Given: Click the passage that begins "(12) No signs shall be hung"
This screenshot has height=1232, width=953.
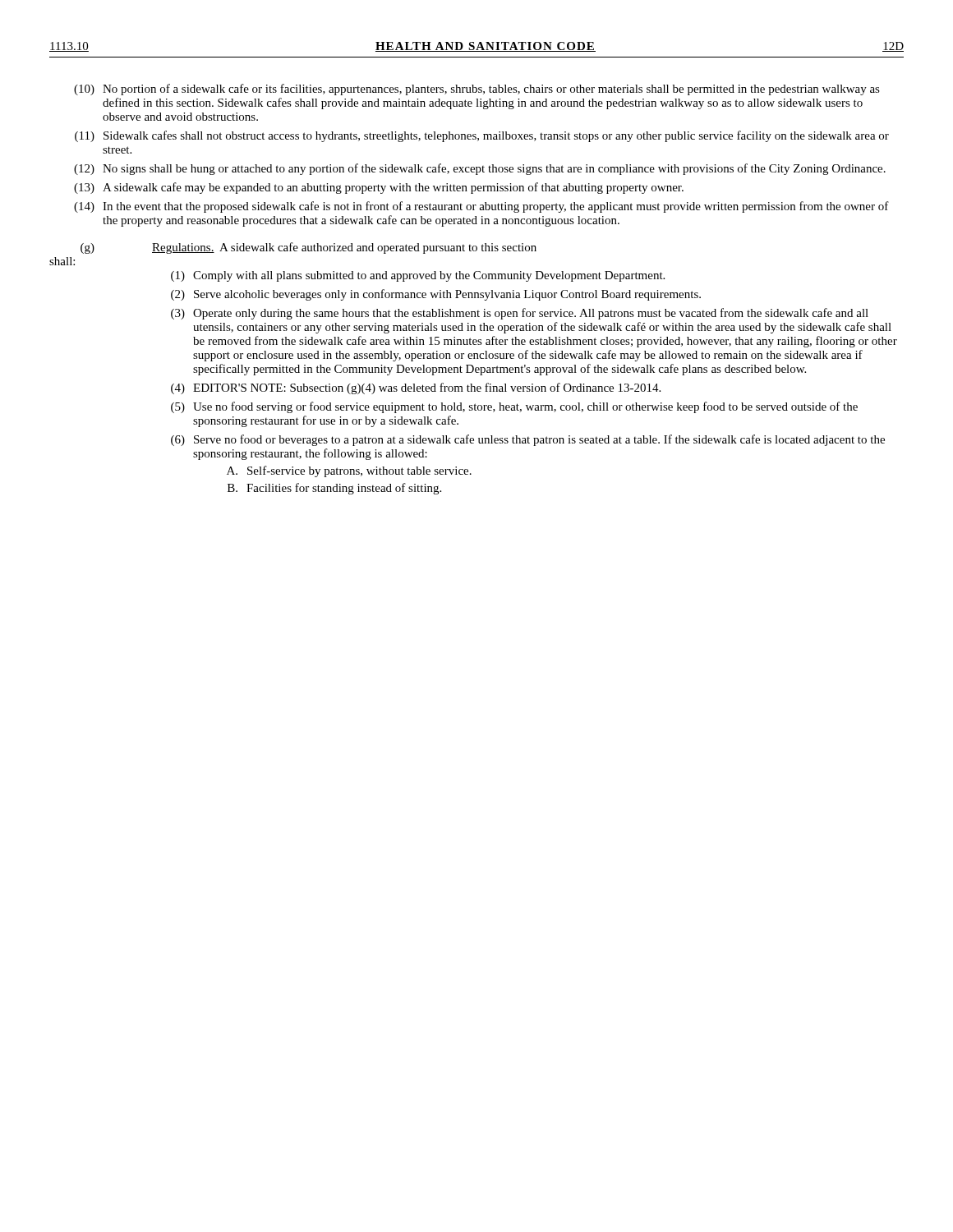Looking at the screenshot, I should pos(476,169).
